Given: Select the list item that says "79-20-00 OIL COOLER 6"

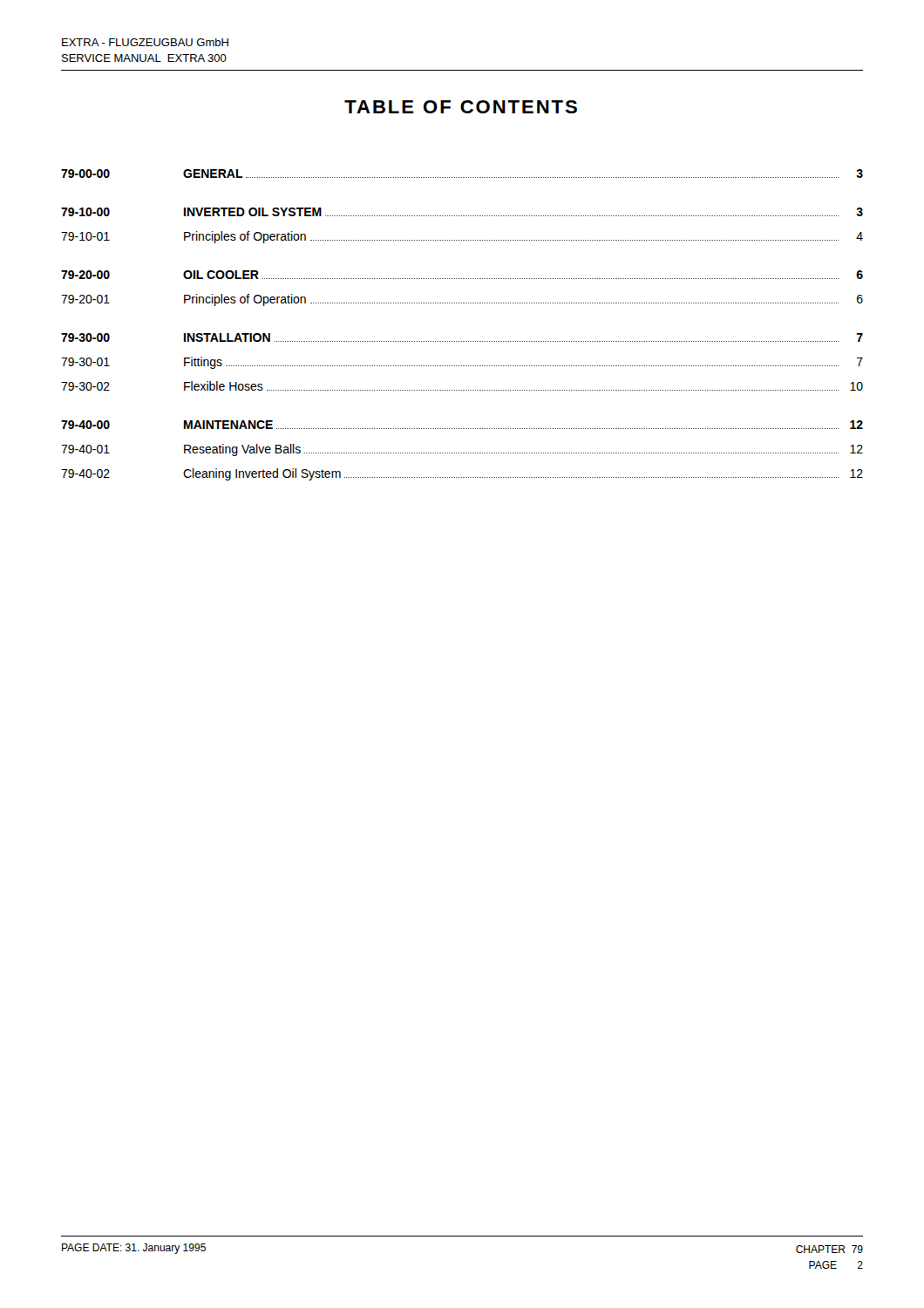Looking at the screenshot, I should click(x=462, y=275).
